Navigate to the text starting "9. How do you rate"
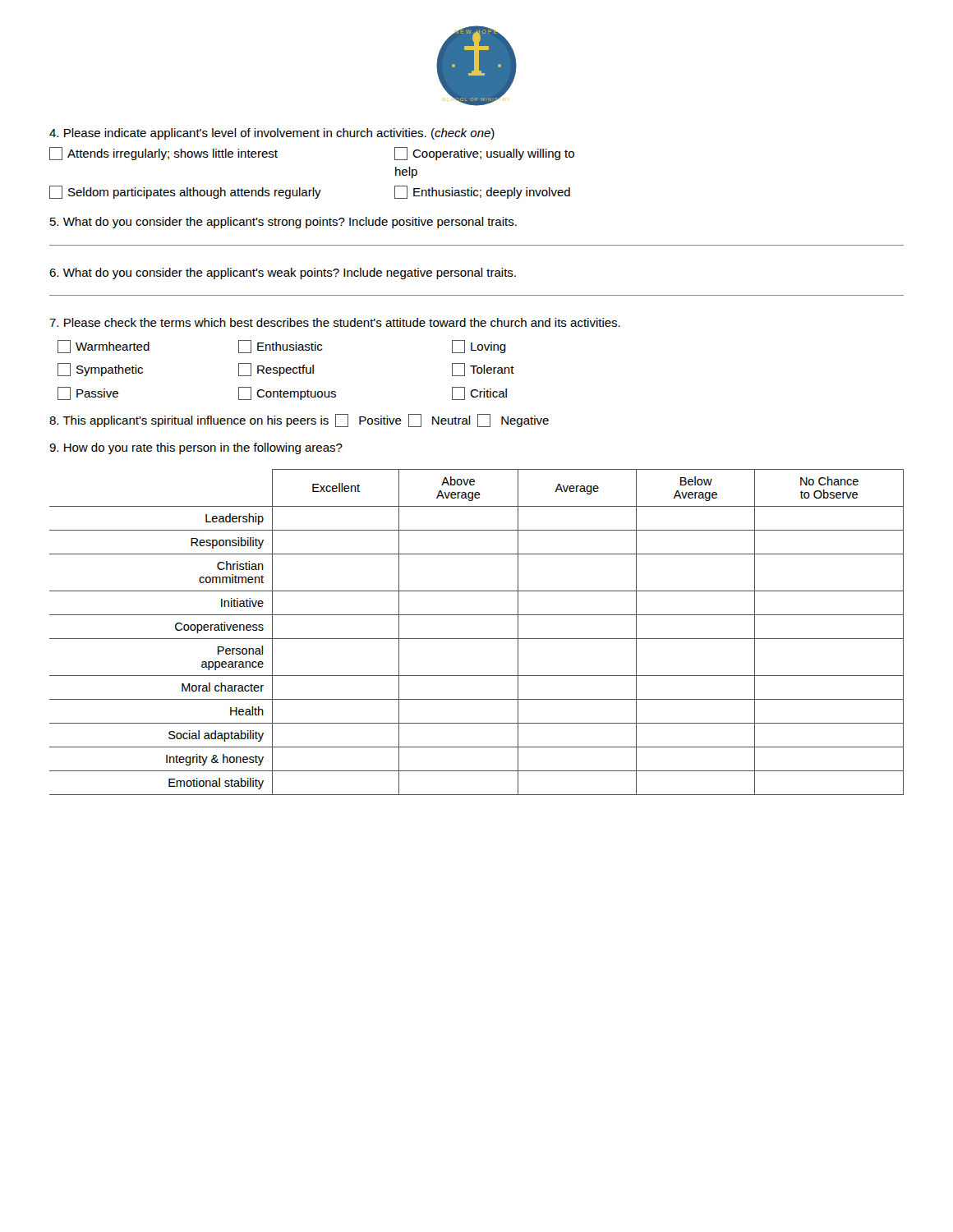Screen dimensions: 1232x953 pyautogui.click(x=196, y=447)
